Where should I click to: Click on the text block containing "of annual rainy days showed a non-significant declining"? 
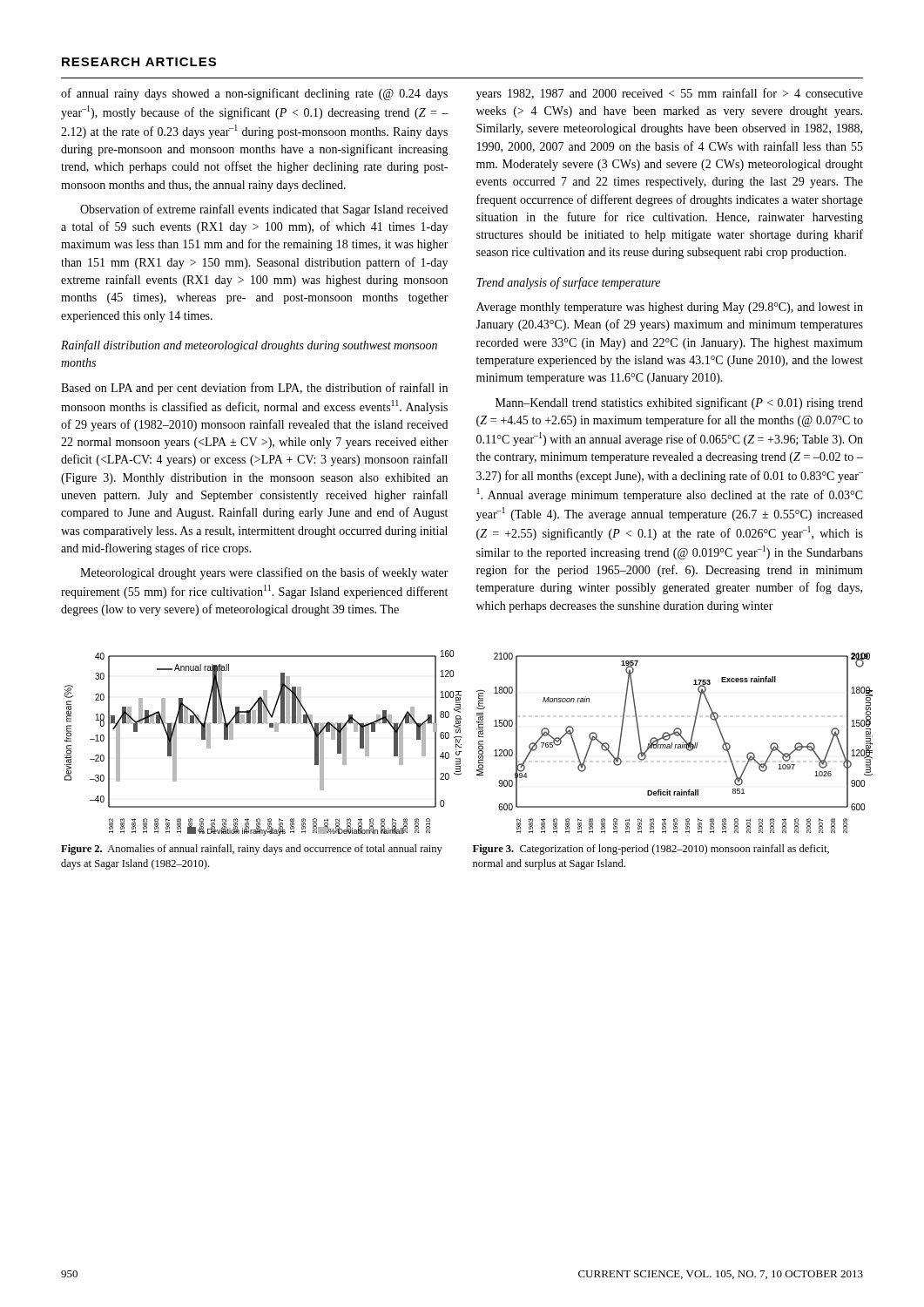coord(255,140)
